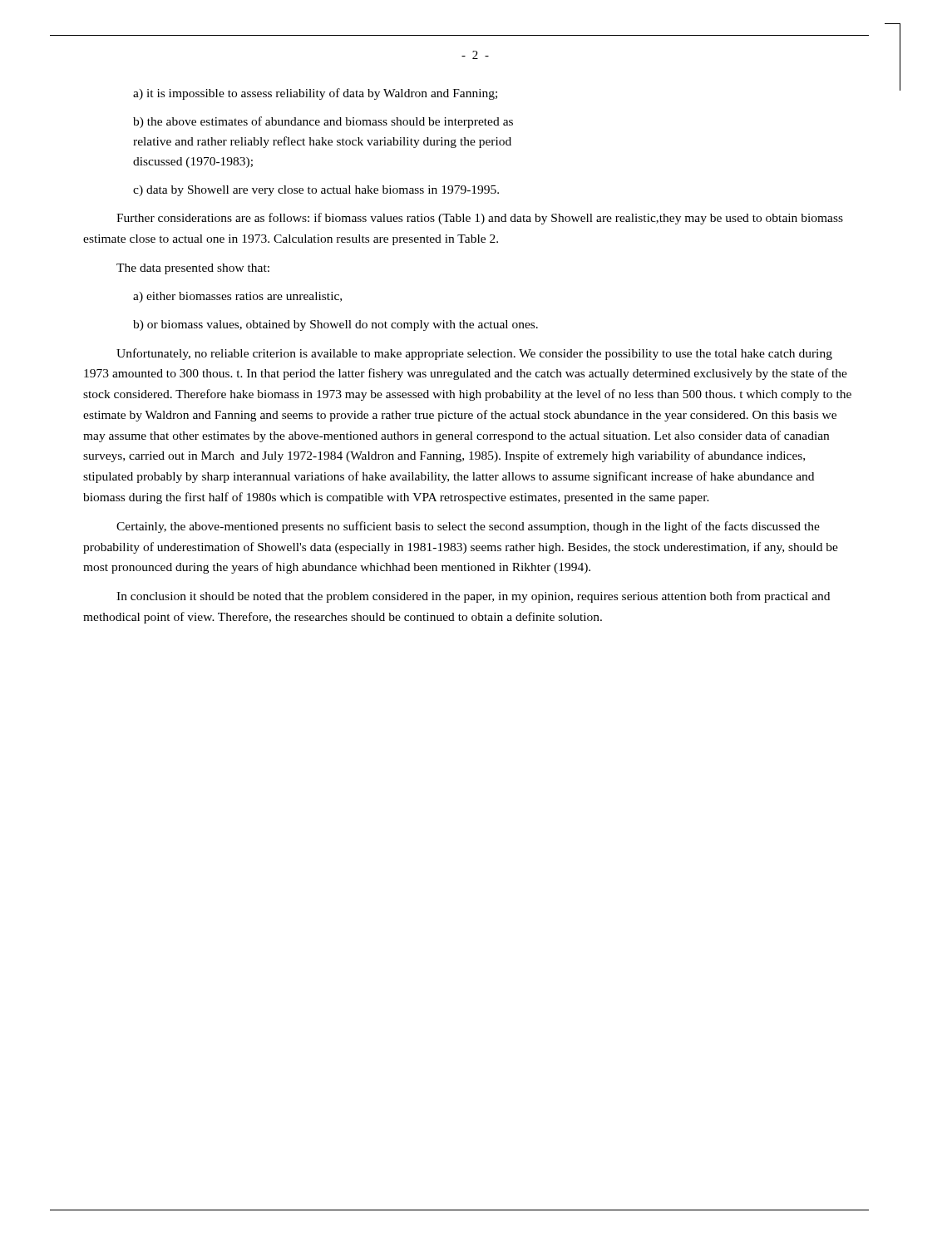Locate the region starting "a) either biomasses ratios are unrealistic,"
Screen dimensions: 1247x952
(x=238, y=296)
